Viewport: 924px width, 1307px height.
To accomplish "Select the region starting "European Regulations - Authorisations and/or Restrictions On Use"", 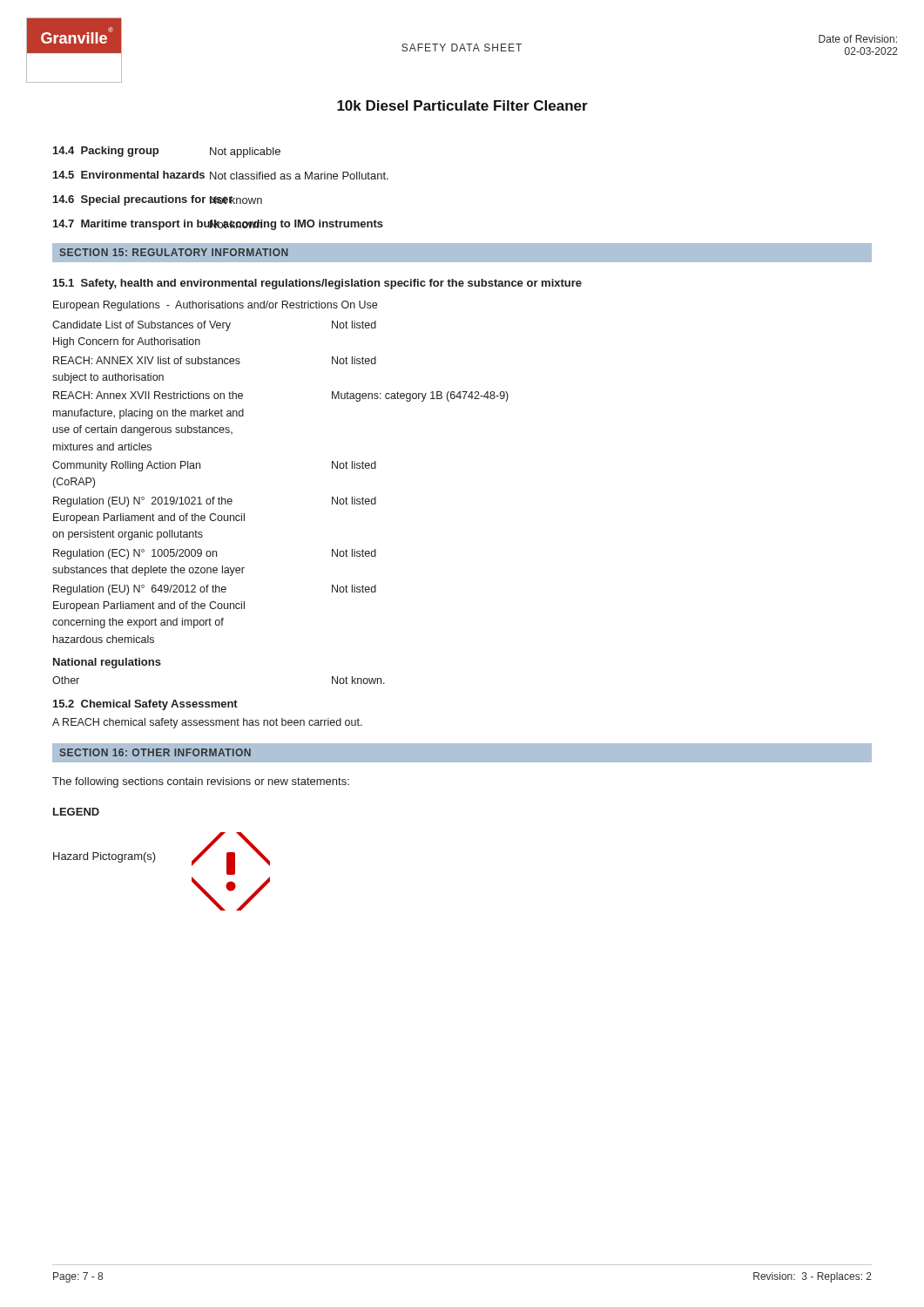I will 215,306.
